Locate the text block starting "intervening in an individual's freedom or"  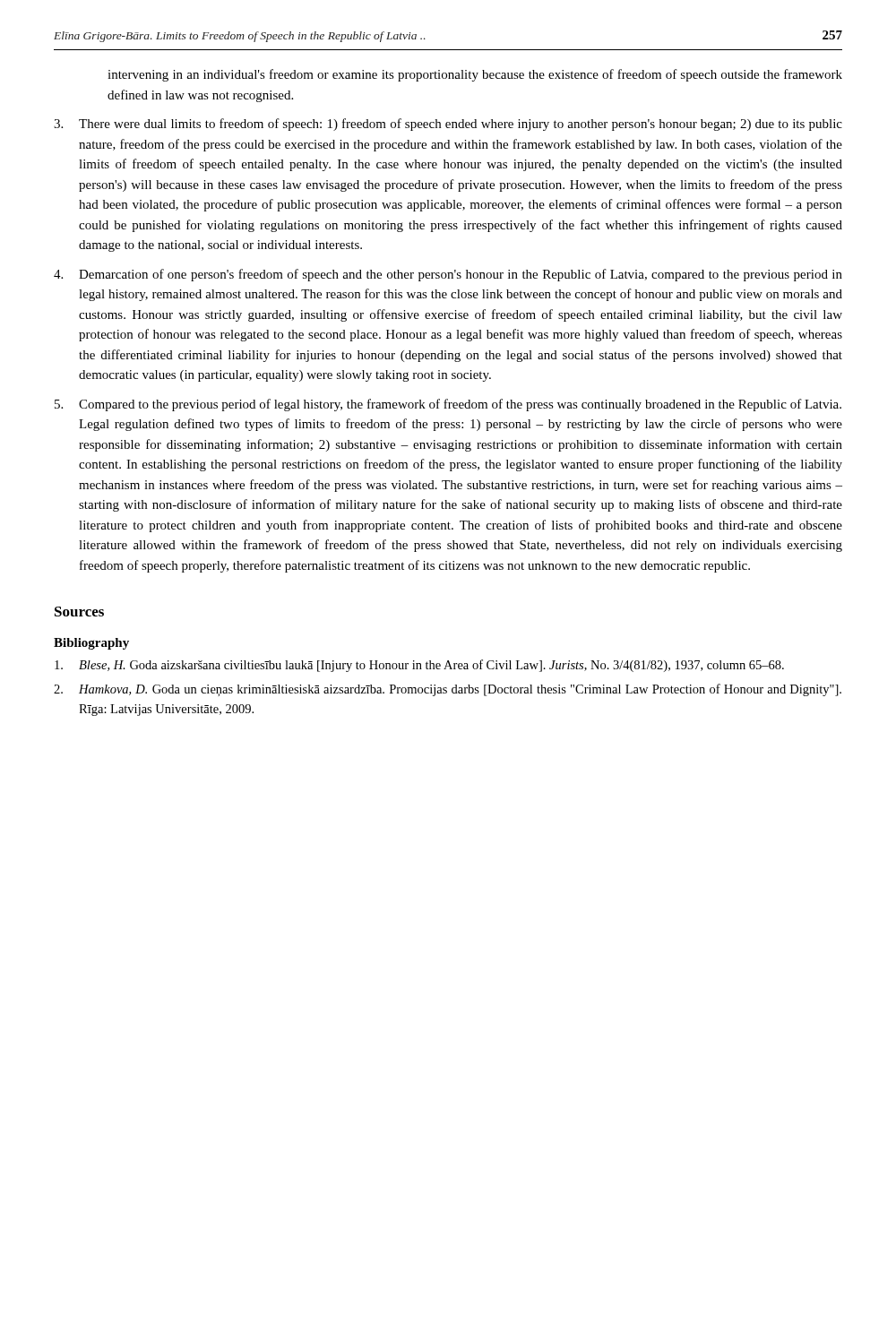[475, 84]
